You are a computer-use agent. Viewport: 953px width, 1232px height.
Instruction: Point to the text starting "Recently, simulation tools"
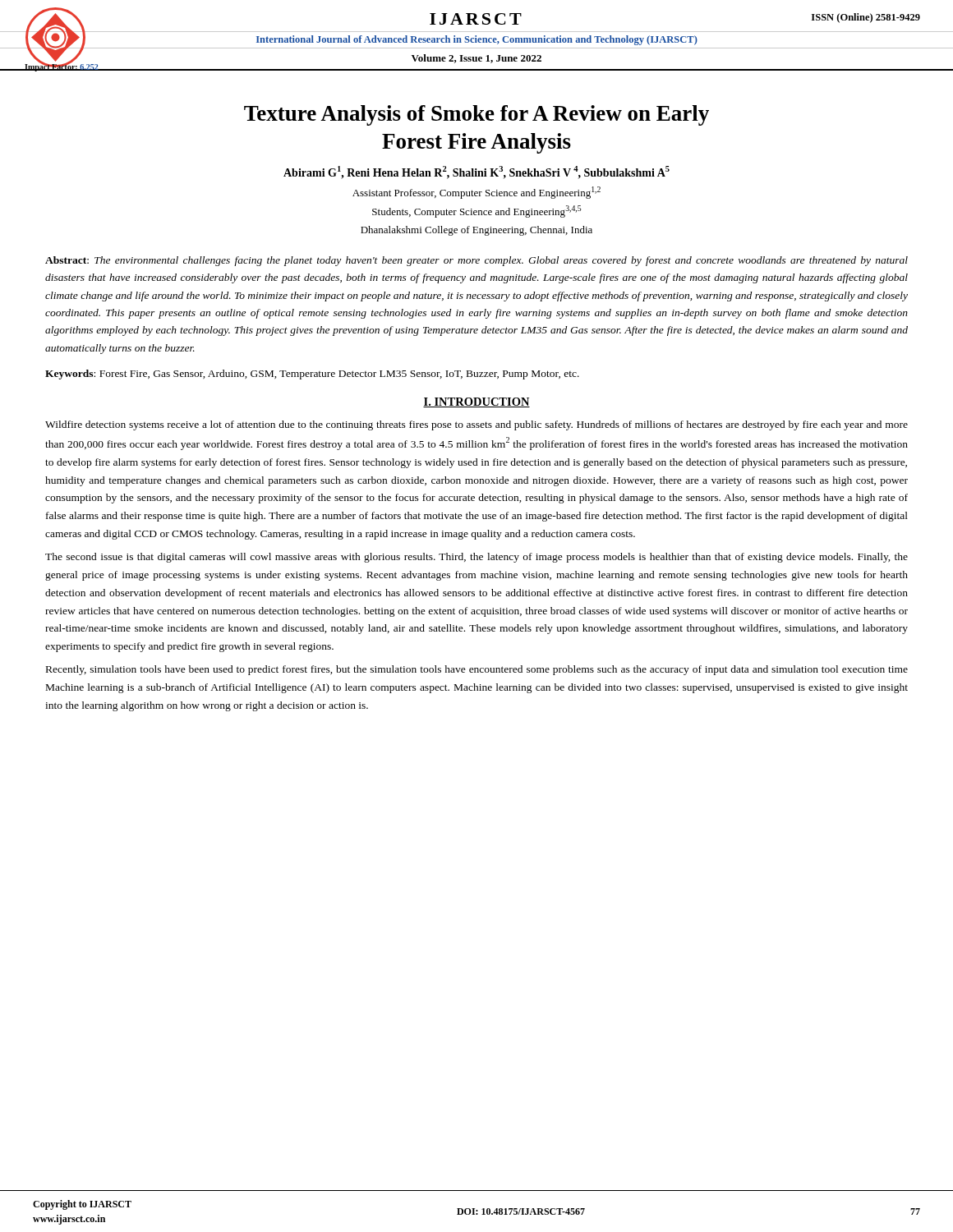coord(476,687)
